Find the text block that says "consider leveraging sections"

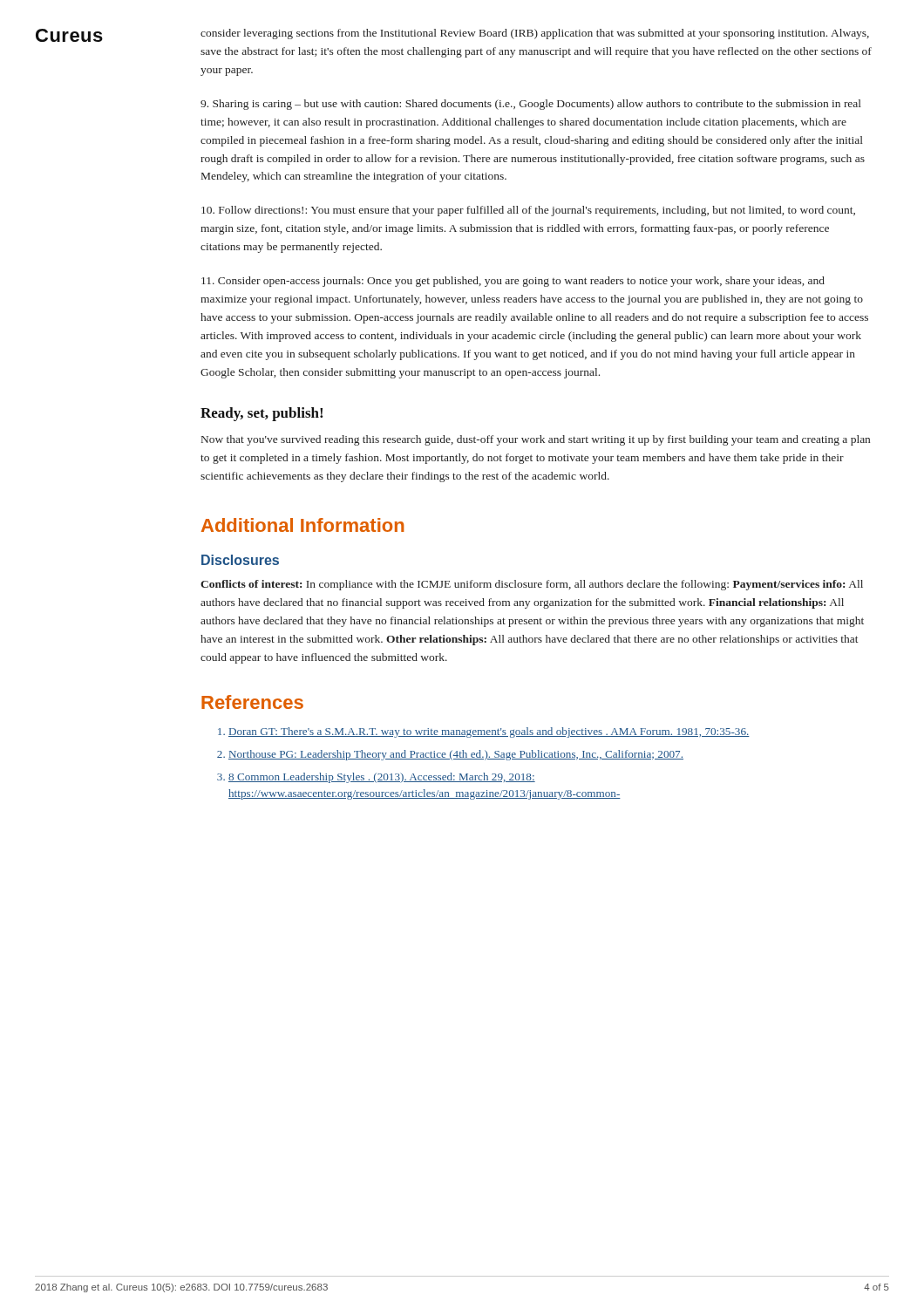[536, 51]
